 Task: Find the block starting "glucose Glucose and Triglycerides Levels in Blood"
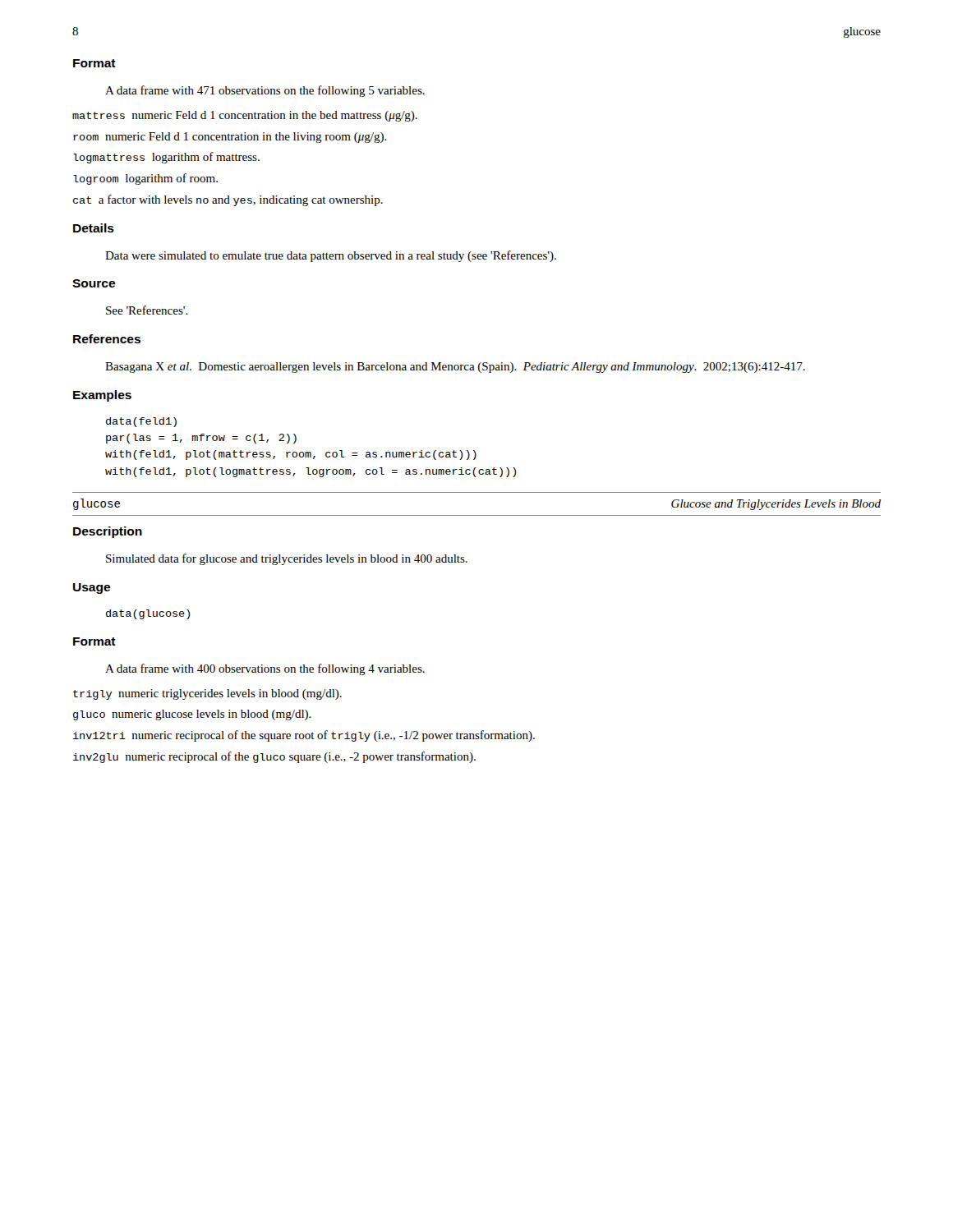tap(476, 504)
